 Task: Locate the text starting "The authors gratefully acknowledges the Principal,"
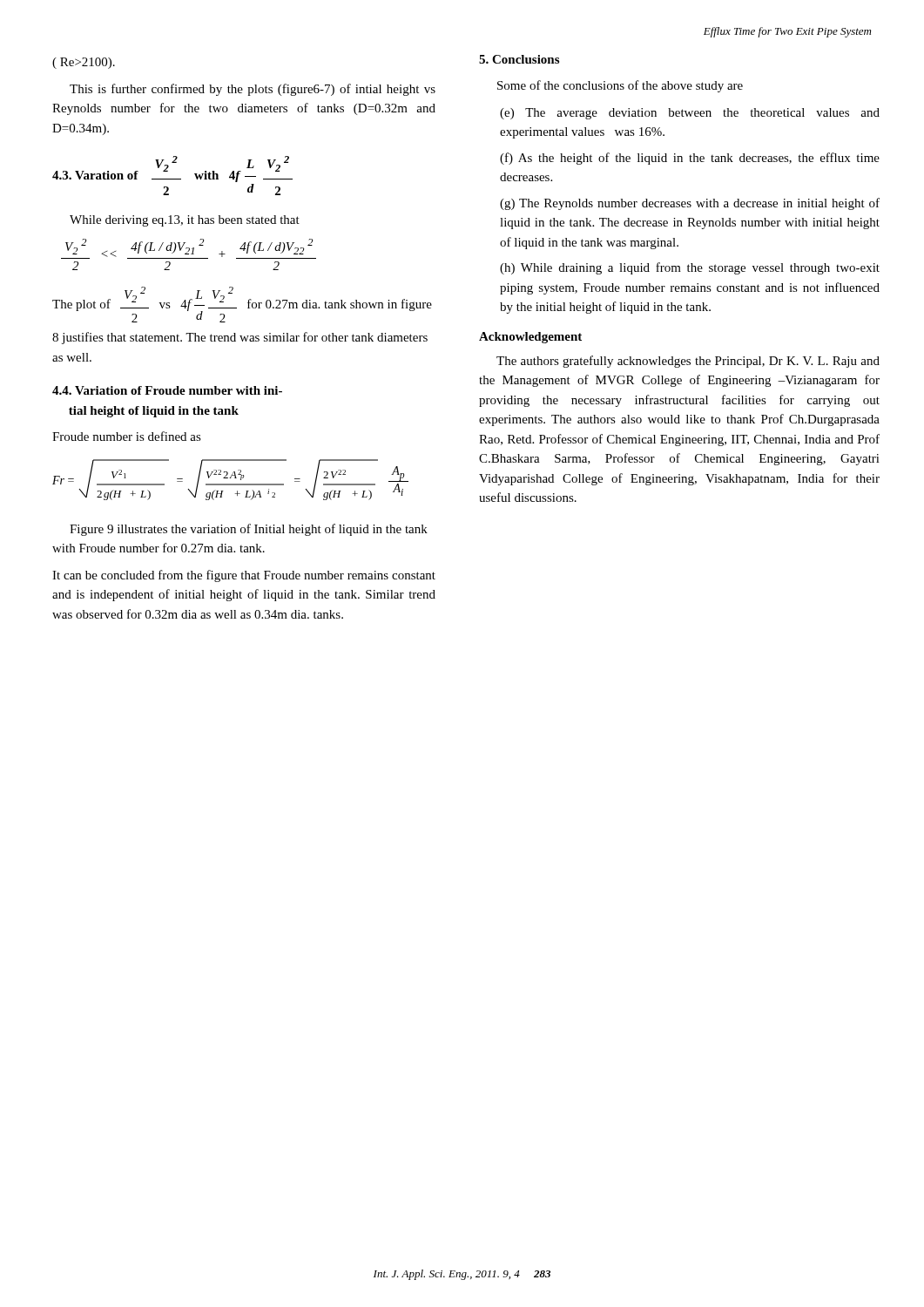pos(679,429)
